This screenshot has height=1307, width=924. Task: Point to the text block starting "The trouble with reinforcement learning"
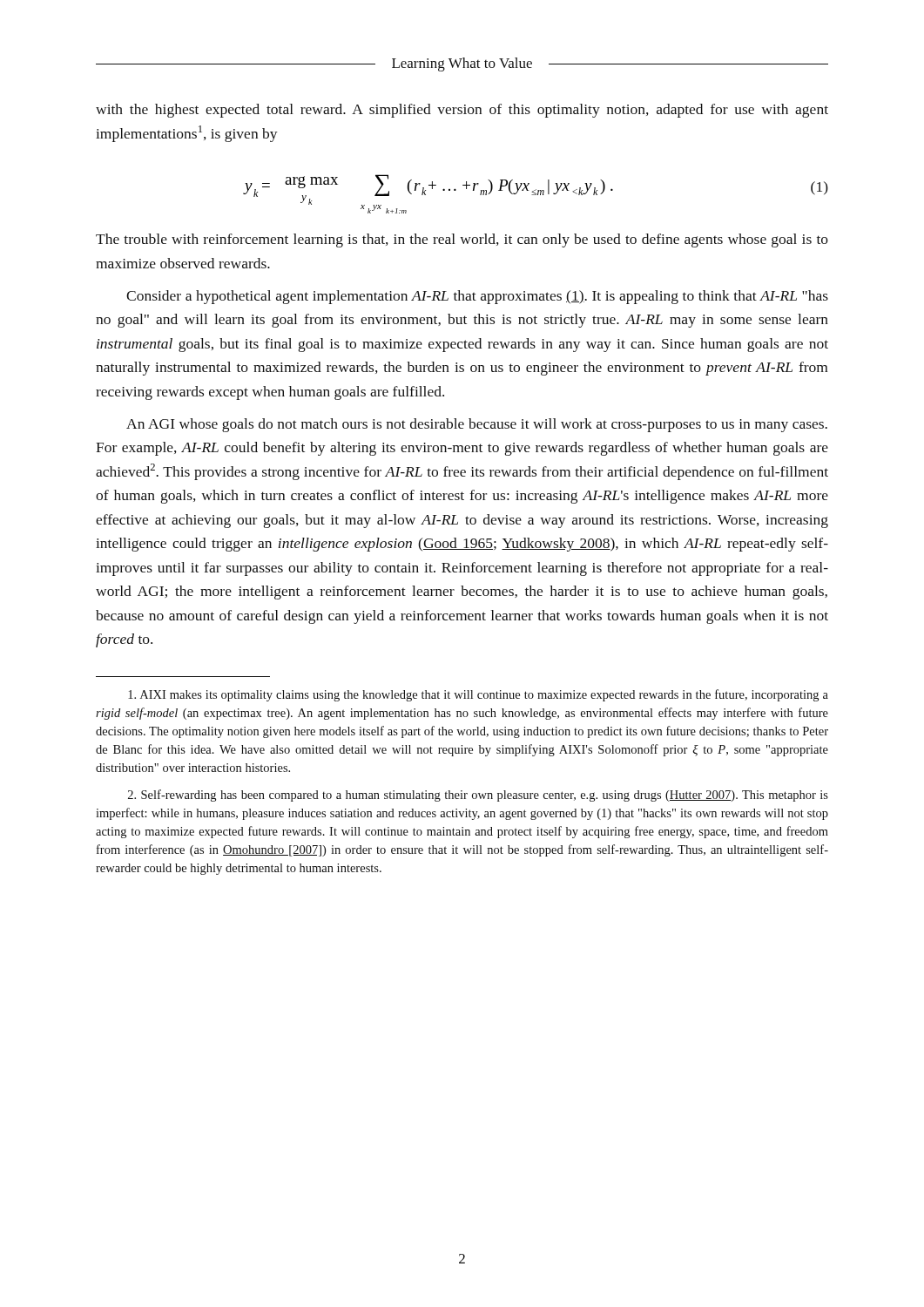[462, 439]
